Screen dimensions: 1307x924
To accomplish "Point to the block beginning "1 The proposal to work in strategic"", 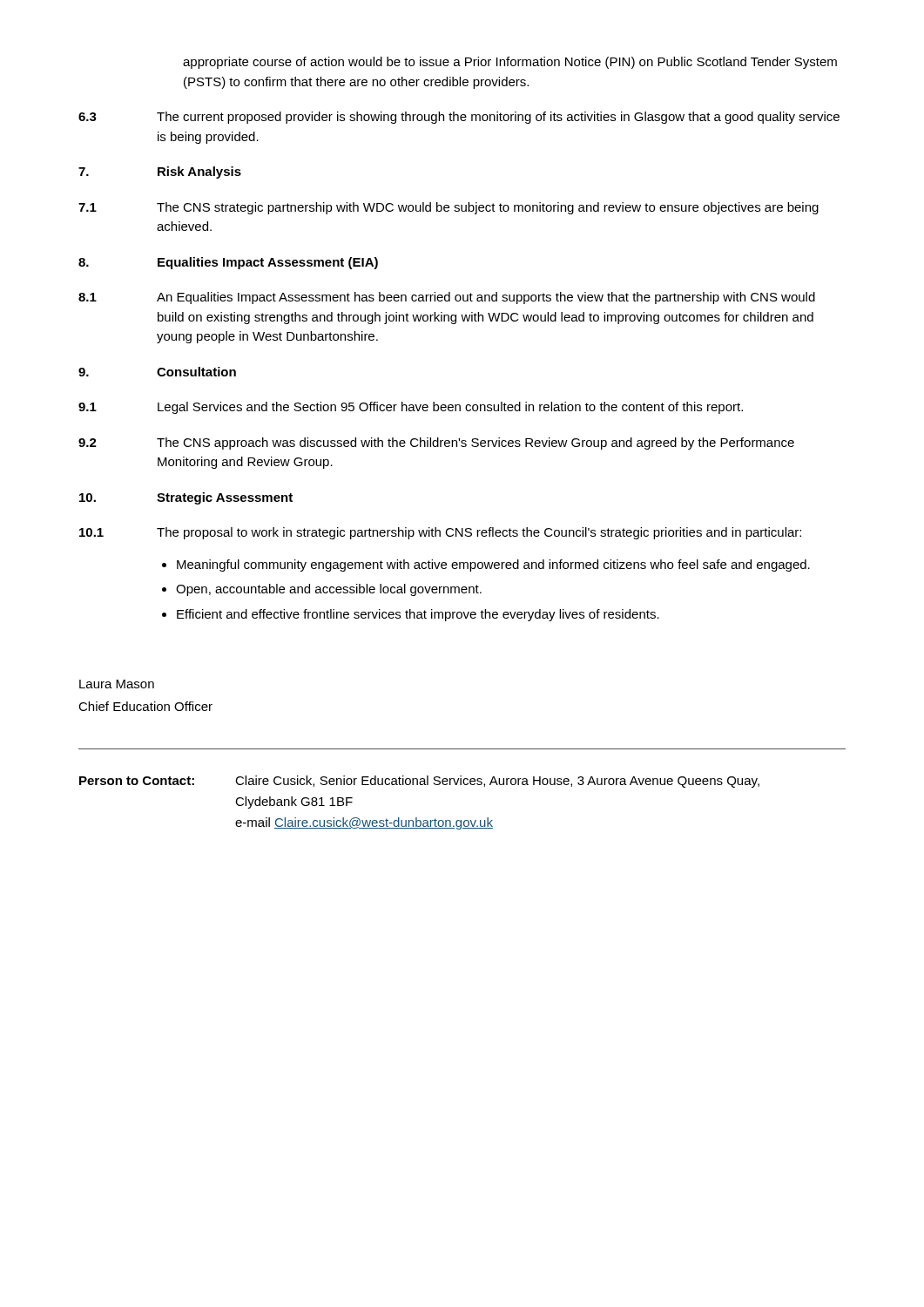I will (x=462, y=576).
